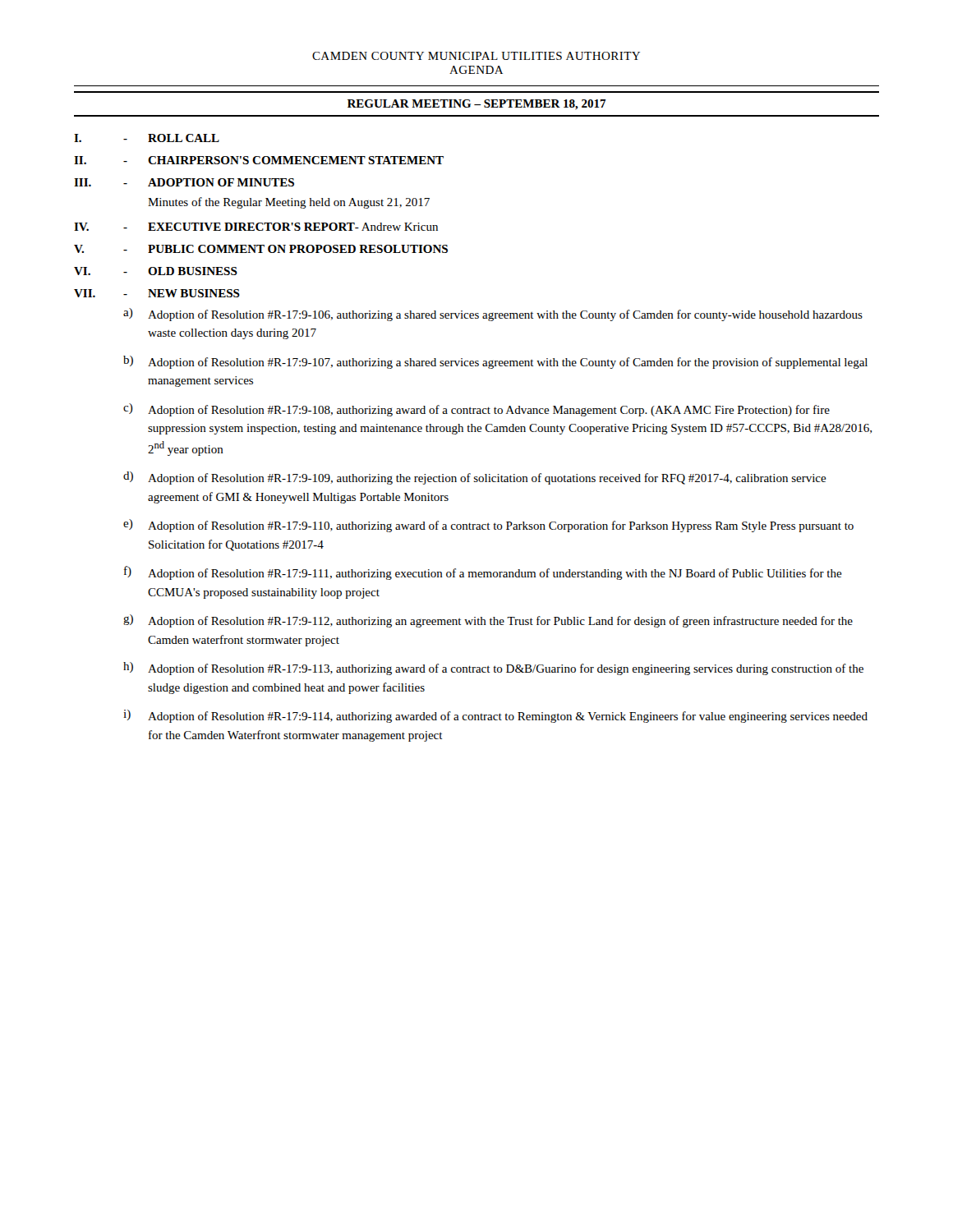Locate the text "VII. - NEW BUSINESS"
Screen dimensions: 1232x953
(x=157, y=293)
